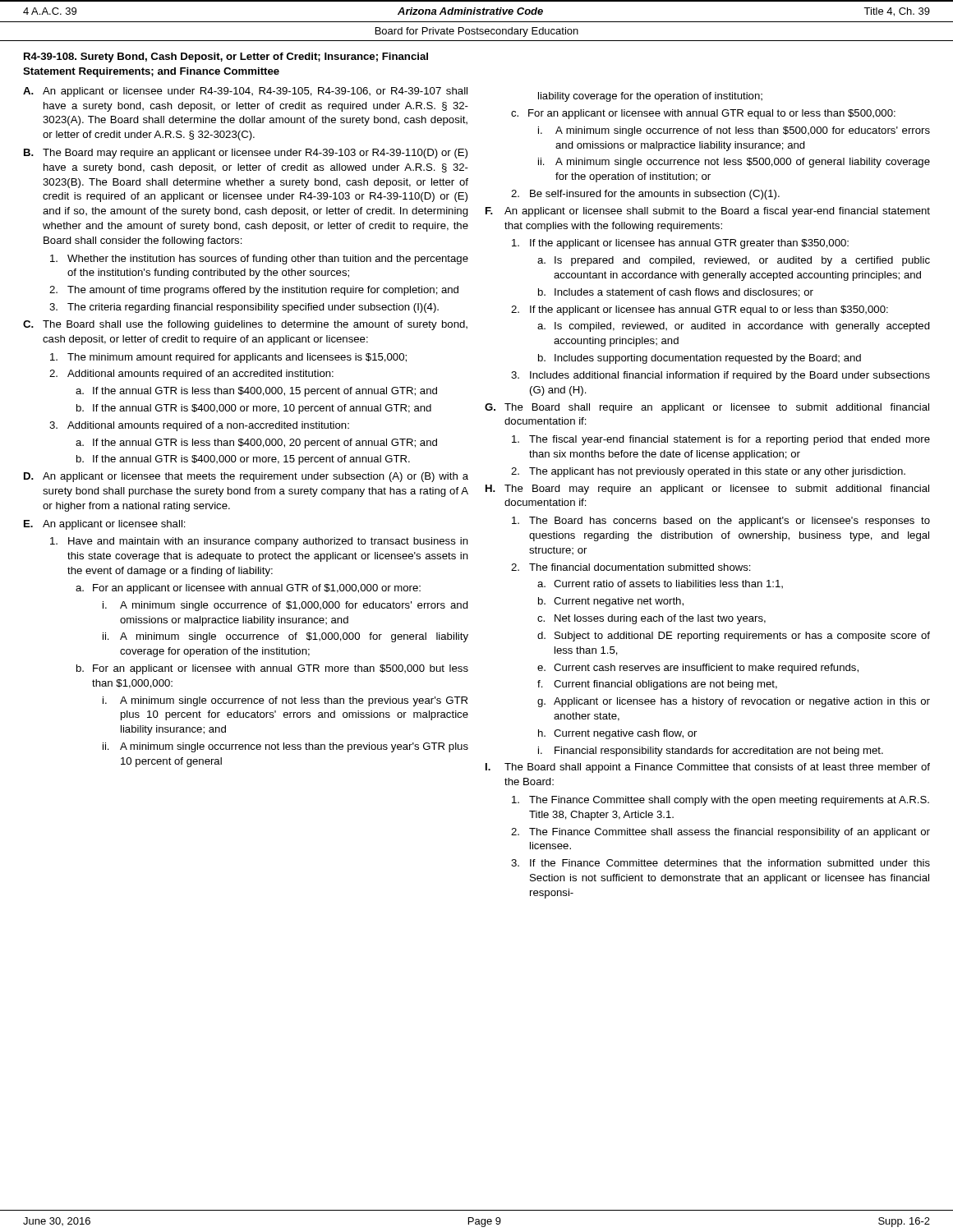Viewport: 953px width, 1232px height.
Task: Locate the text starting "a. Is compiled, reviewed, or audited"
Action: pos(734,334)
